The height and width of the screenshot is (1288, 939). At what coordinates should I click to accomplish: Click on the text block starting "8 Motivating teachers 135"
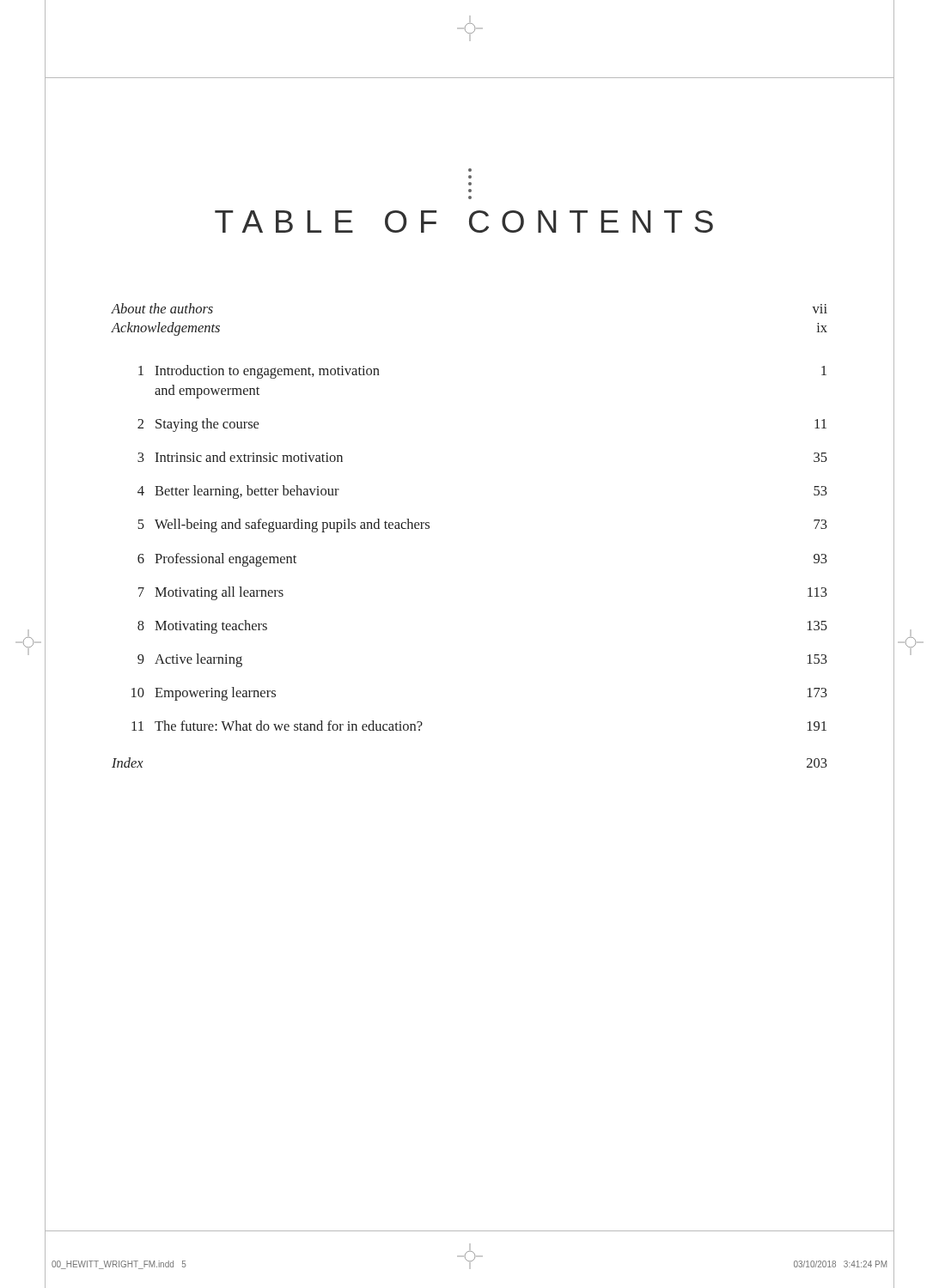[x=206, y=626]
